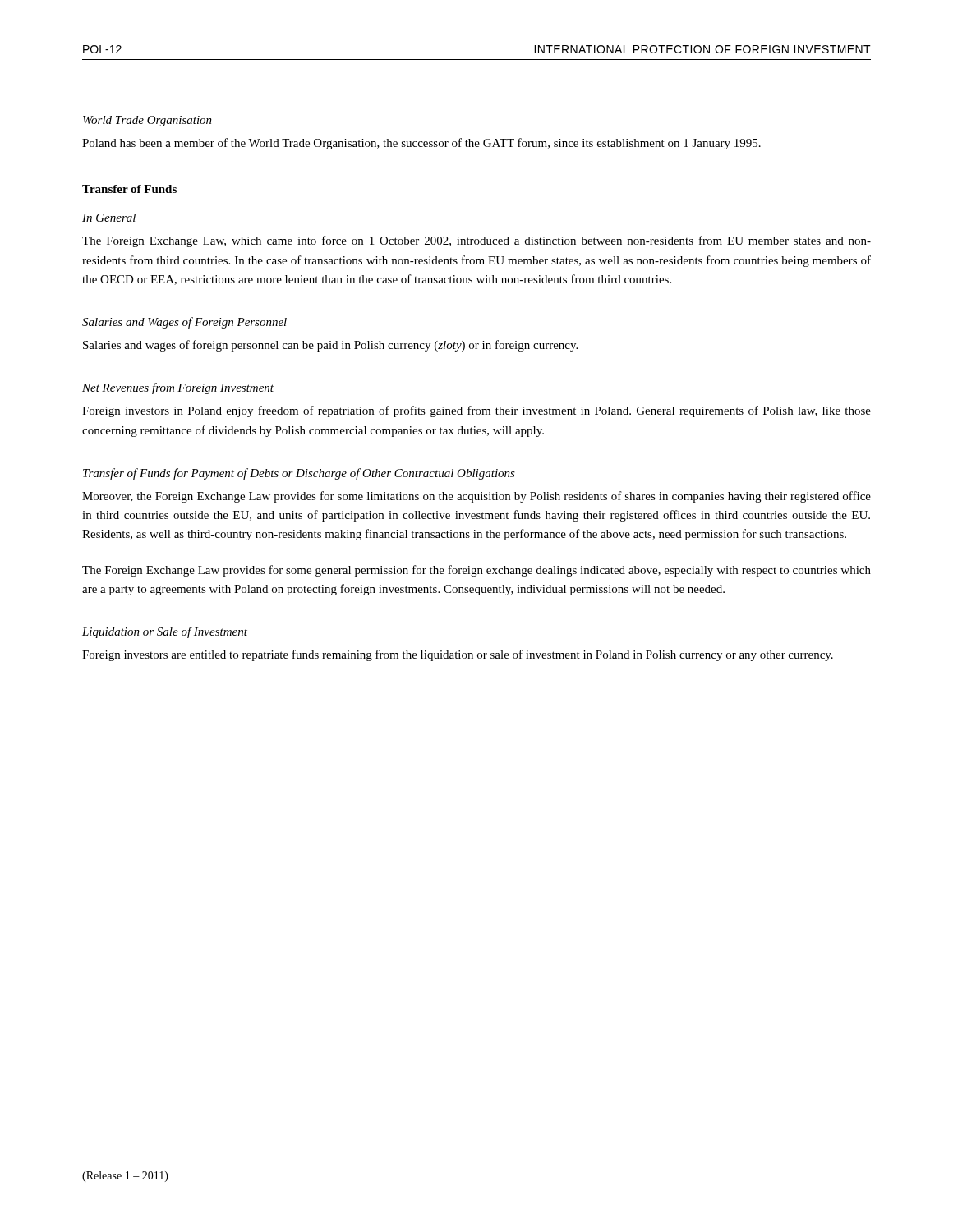Select the section header containing "Net Revenues from Foreign Investment"
Screen dimensions: 1232x953
[178, 388]
